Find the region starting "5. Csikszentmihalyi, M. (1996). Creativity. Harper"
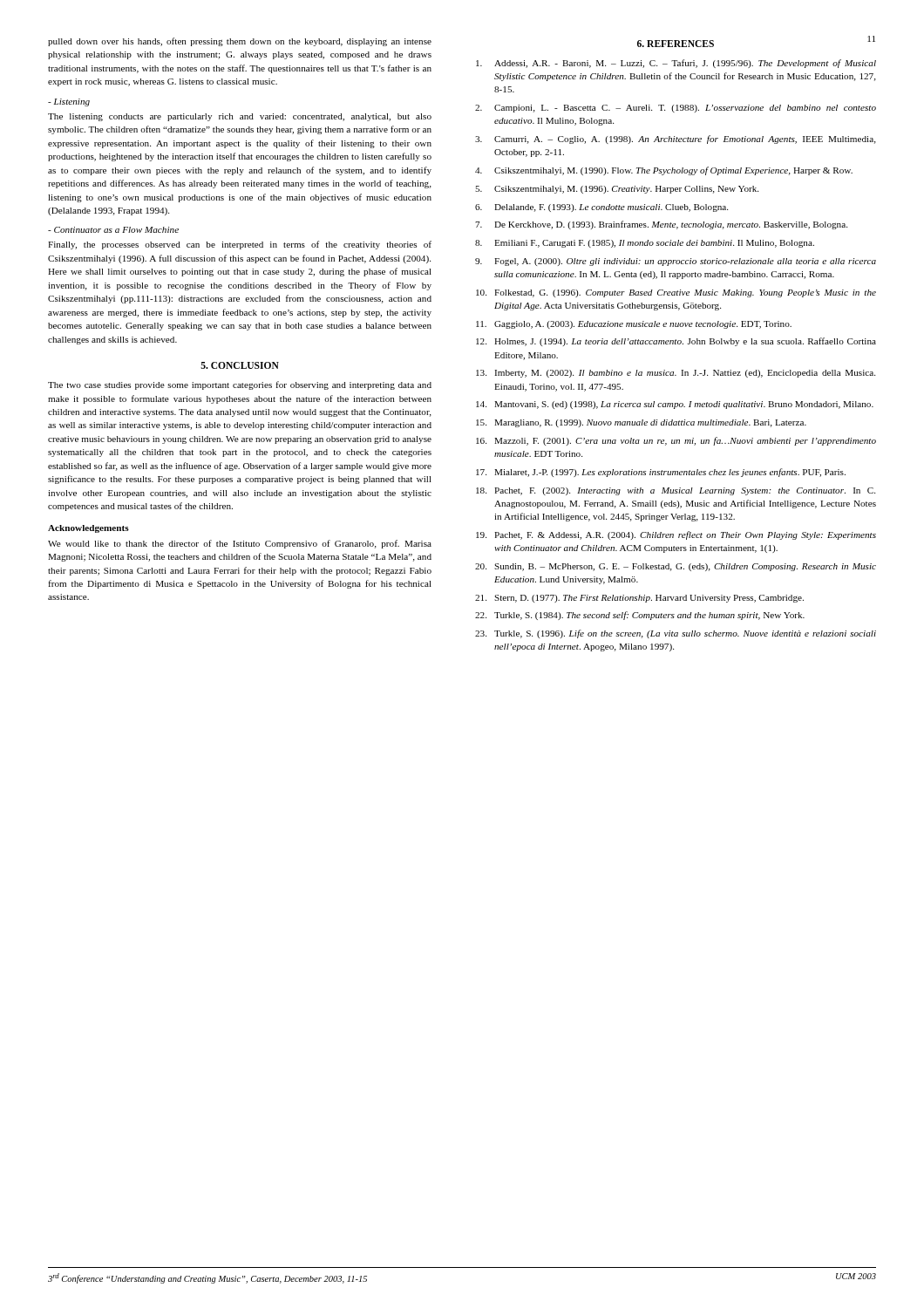Viewport: 924px width, 1308px height. 676,189
